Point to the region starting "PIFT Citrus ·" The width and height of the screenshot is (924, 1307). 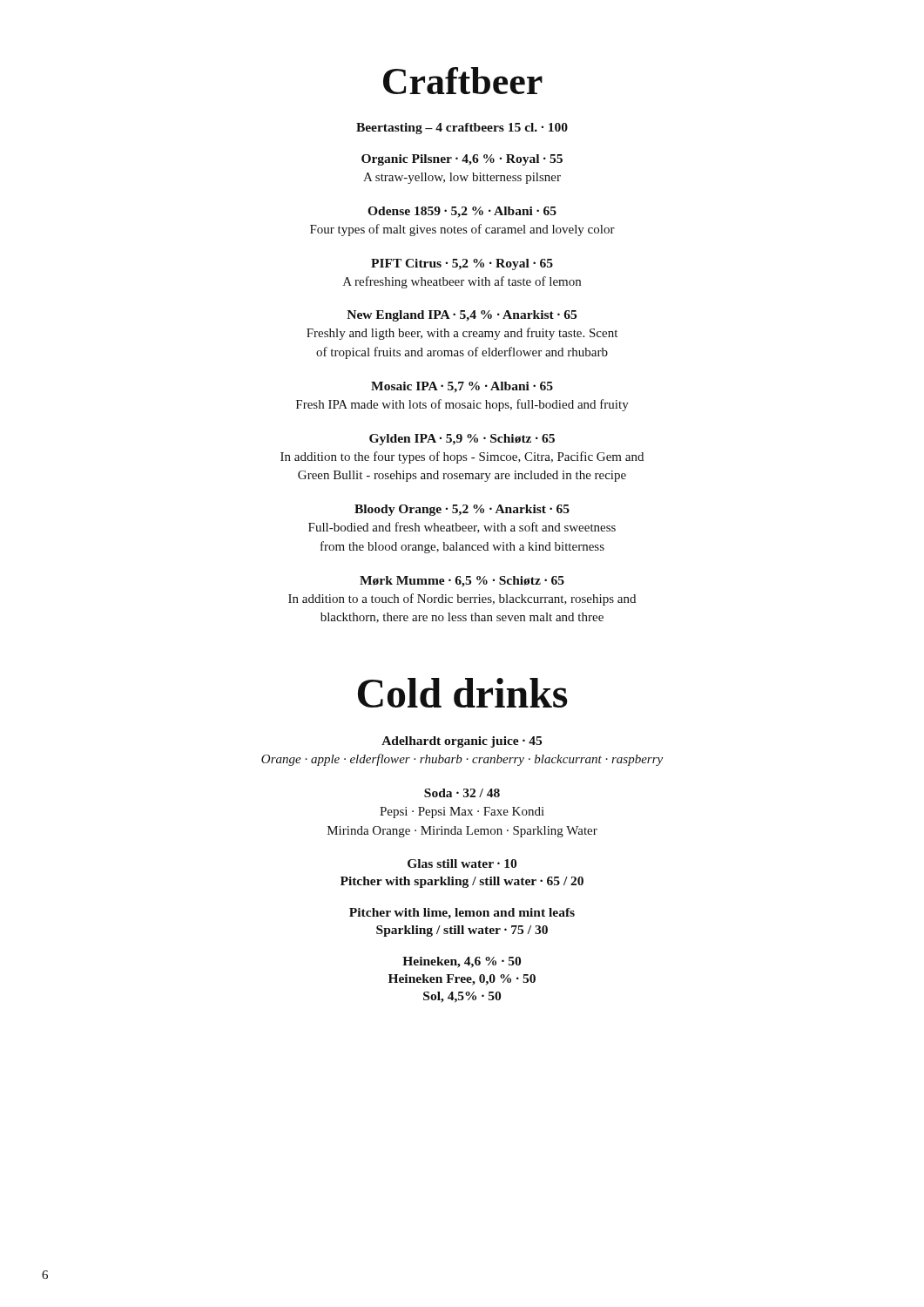coord(462,273)
